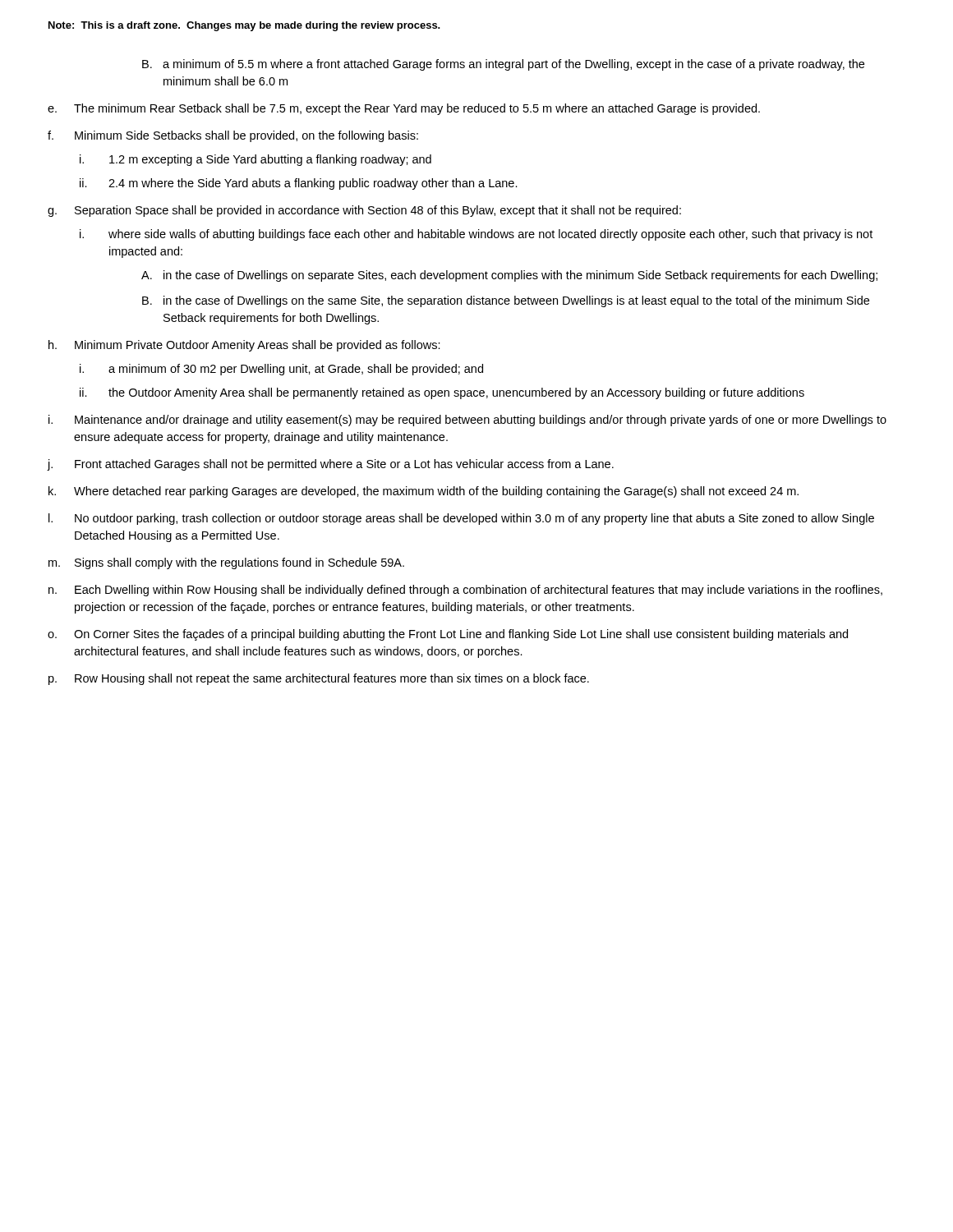Point to the block beginning "B. in the case of Dwellings"
This screenshot has width=953, height=1232.
(523, 310)
